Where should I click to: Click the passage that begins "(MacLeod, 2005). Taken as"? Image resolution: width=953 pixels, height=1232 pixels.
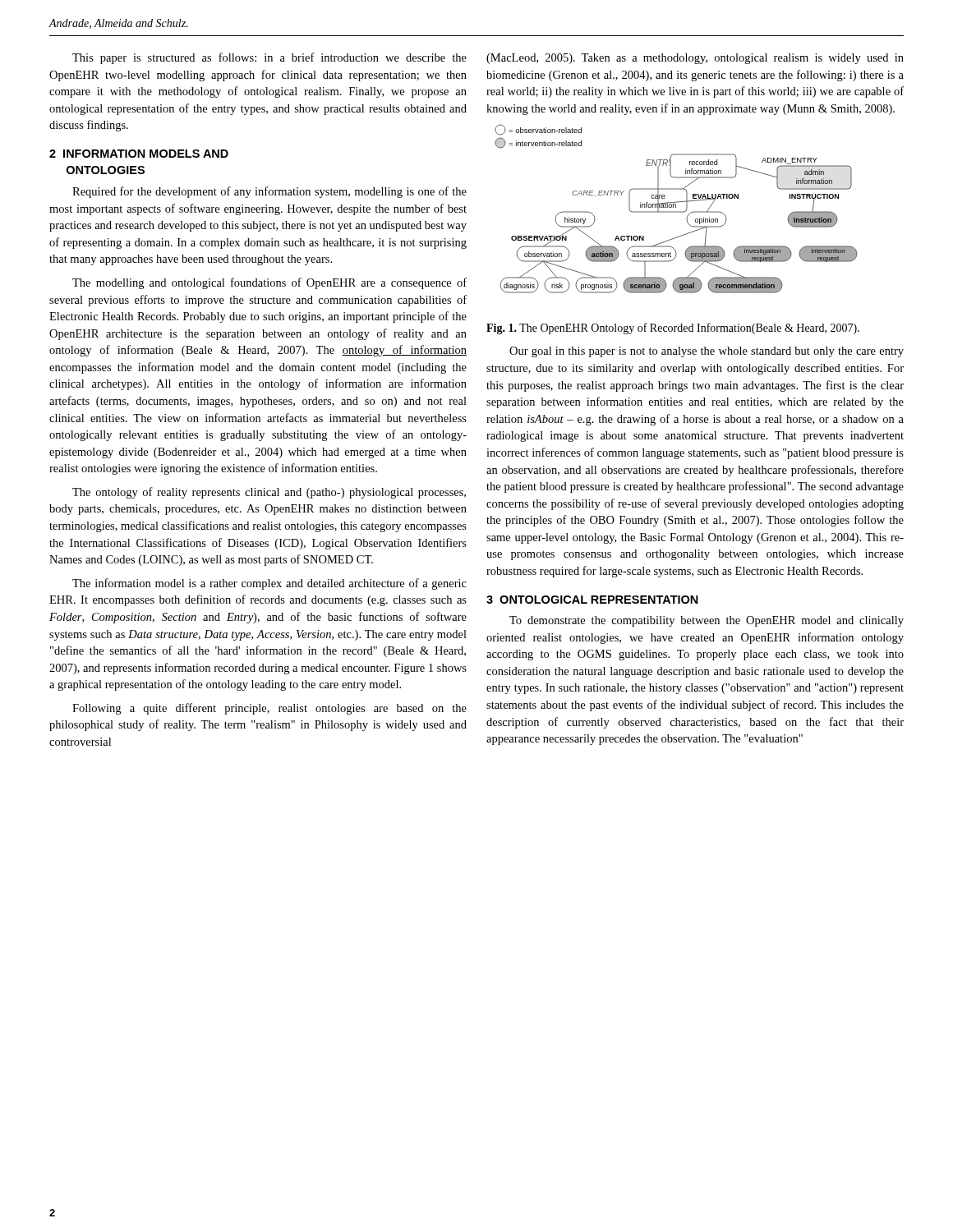[695, 83]
